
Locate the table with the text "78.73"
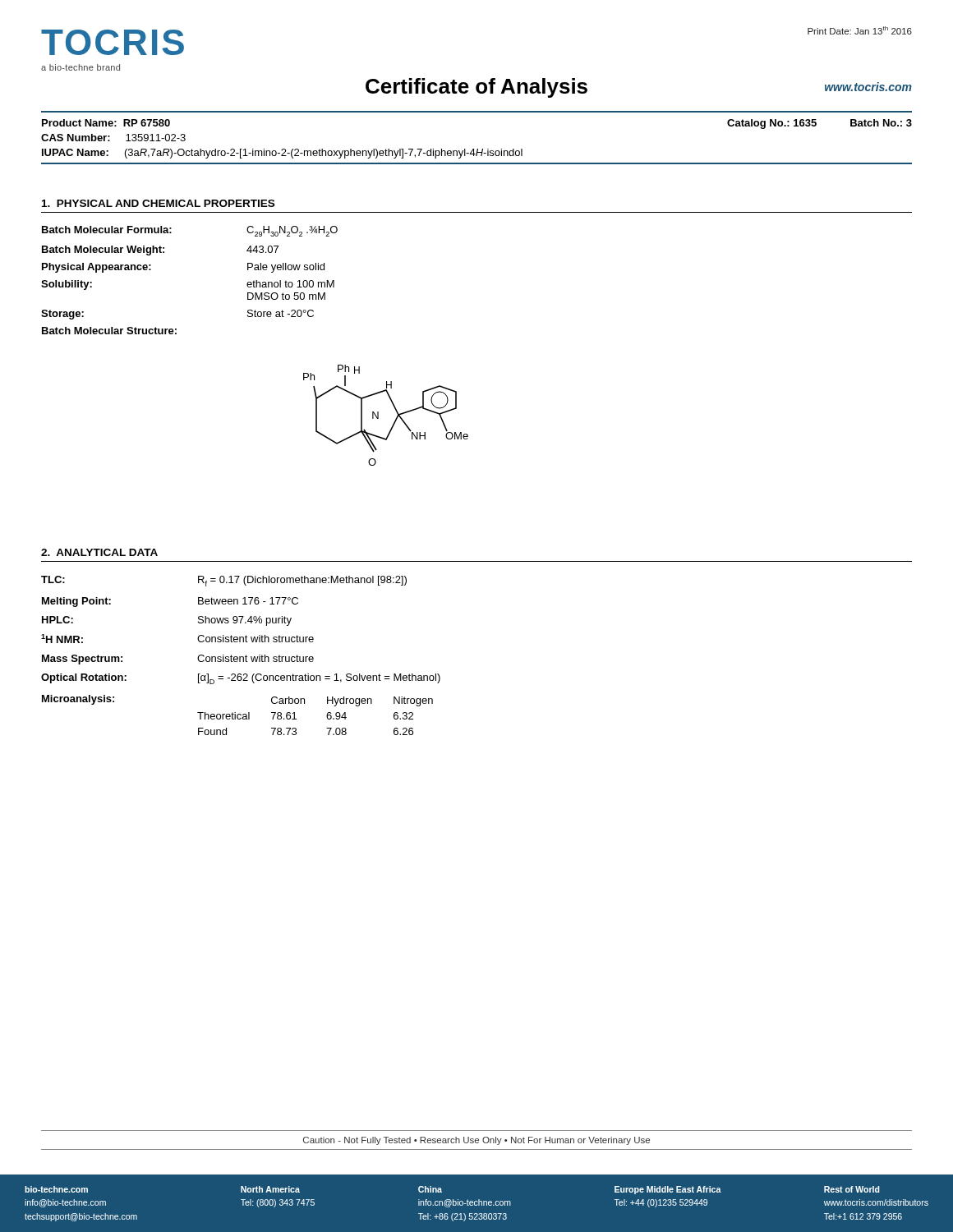550,715
